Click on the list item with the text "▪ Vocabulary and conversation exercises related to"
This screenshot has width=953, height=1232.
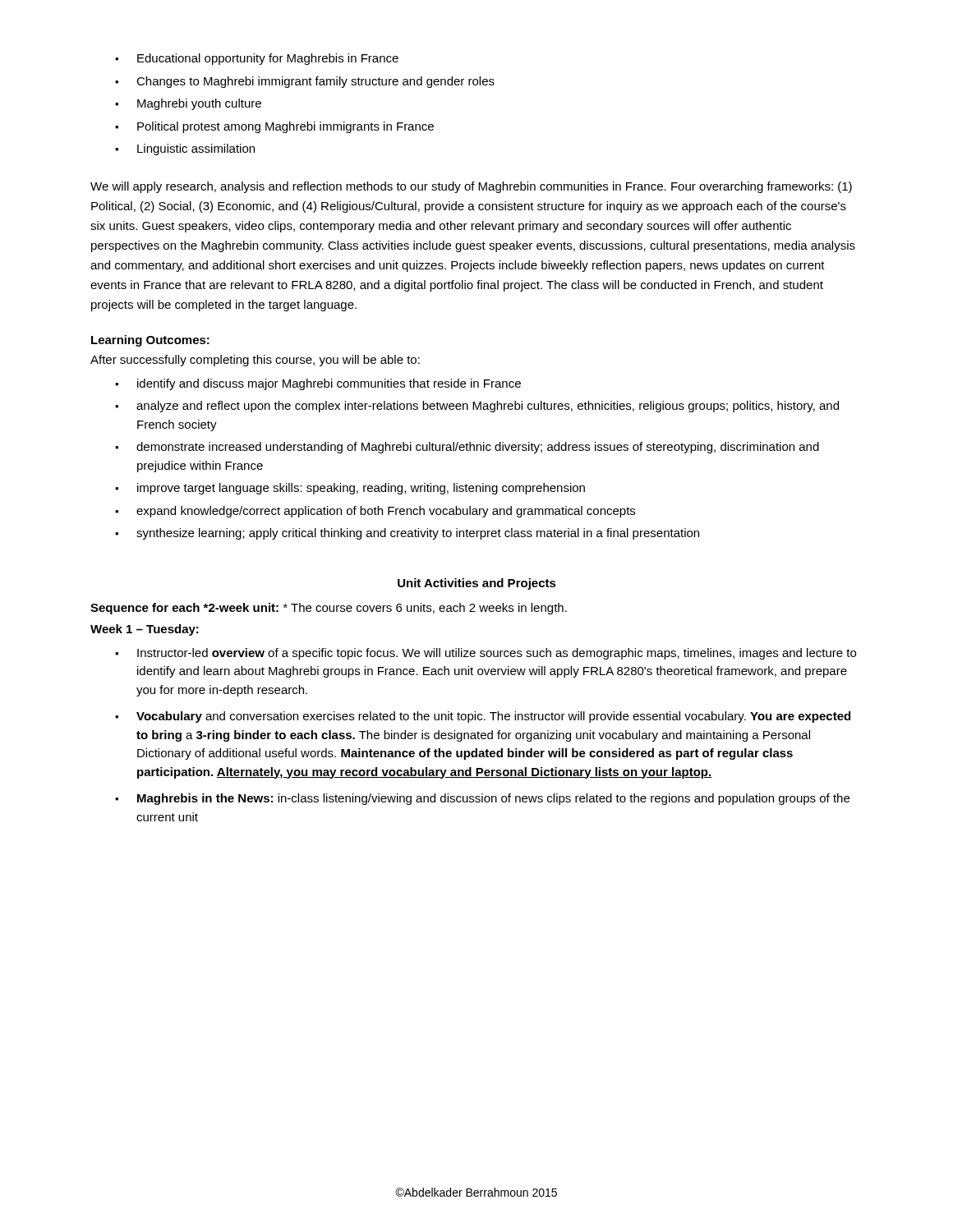(489, 744)
